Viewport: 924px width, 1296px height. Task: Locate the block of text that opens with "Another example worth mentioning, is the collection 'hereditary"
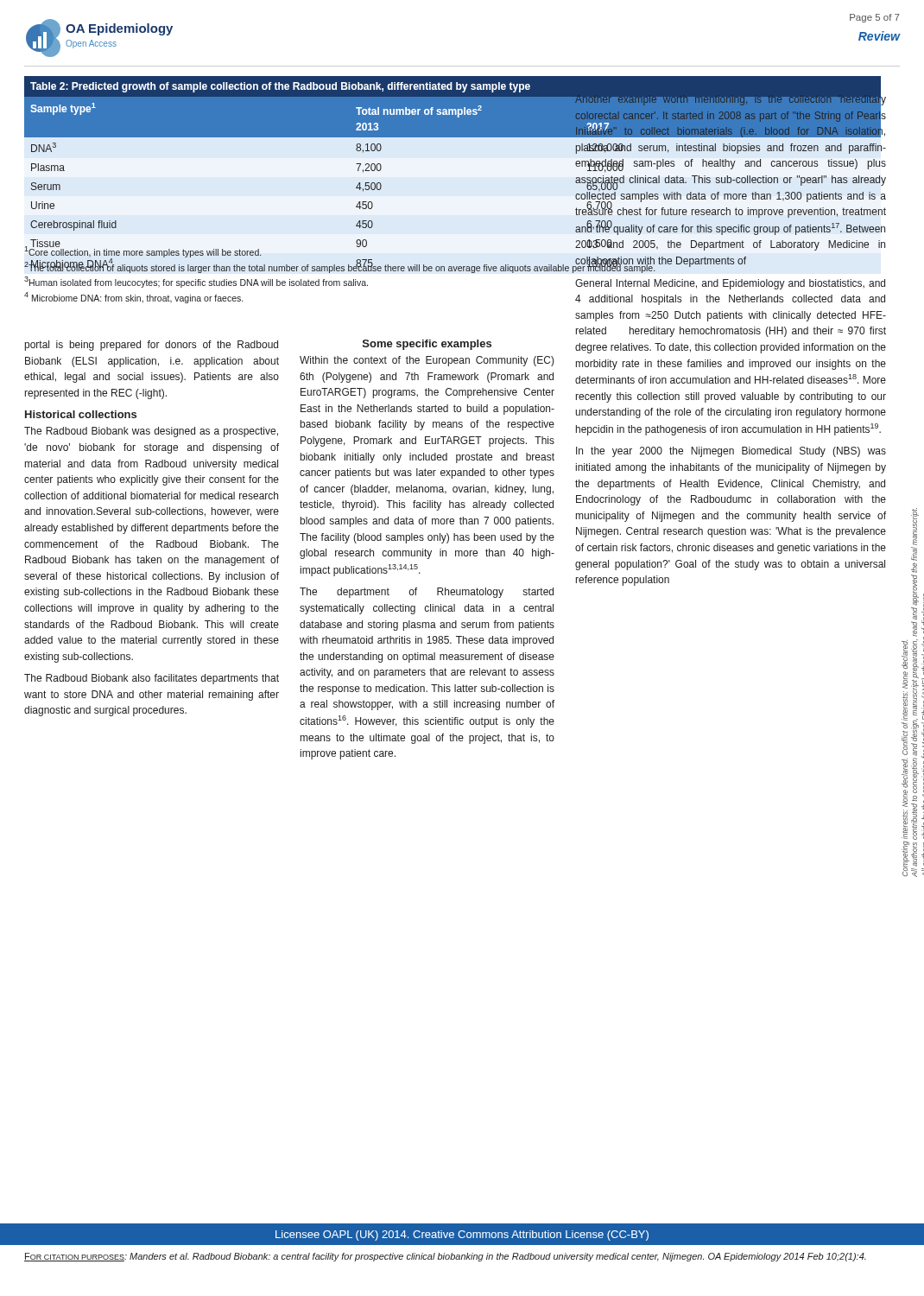tap(731, 180)
